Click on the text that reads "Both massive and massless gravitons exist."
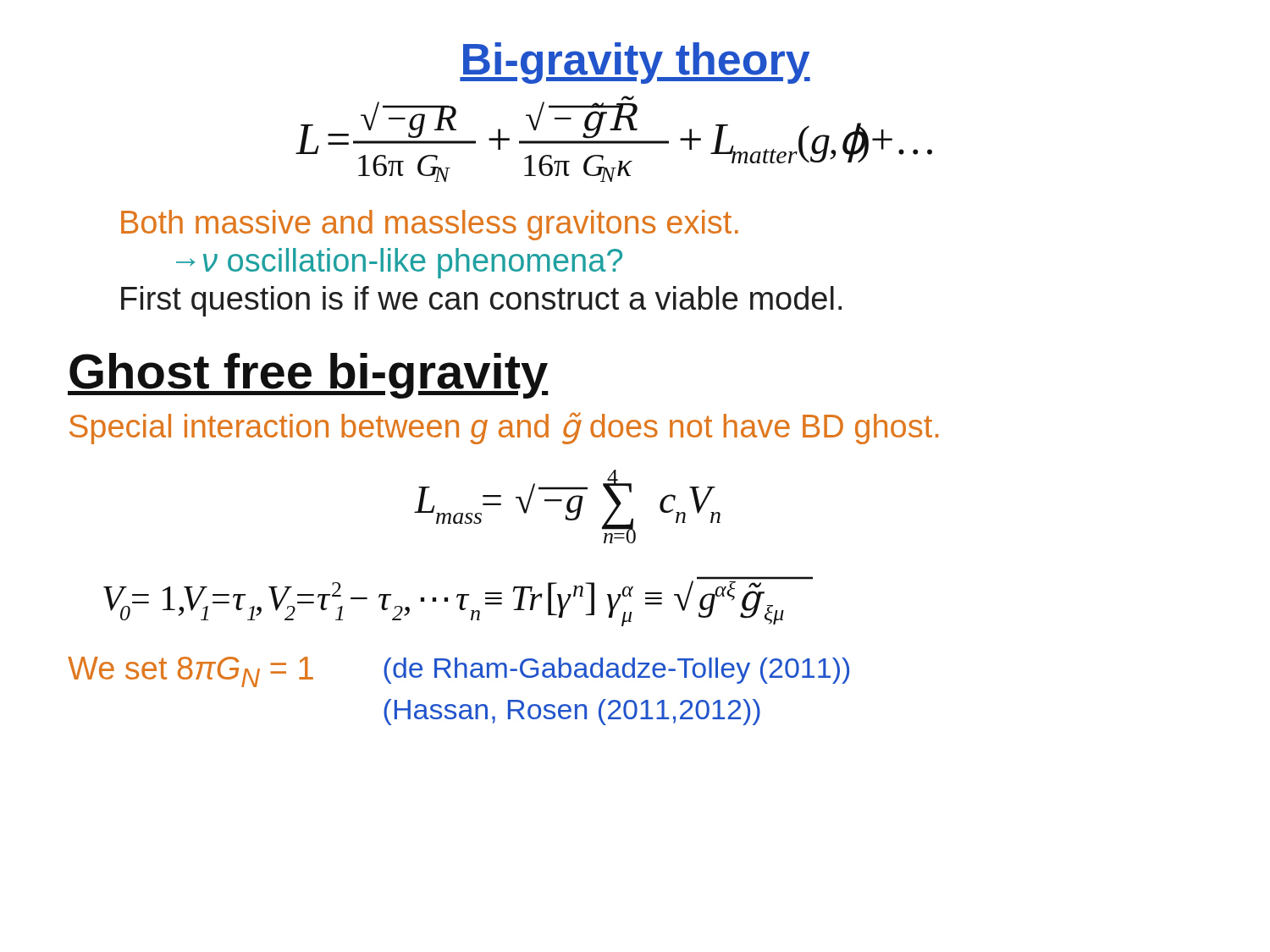 (x=430, y=223)
